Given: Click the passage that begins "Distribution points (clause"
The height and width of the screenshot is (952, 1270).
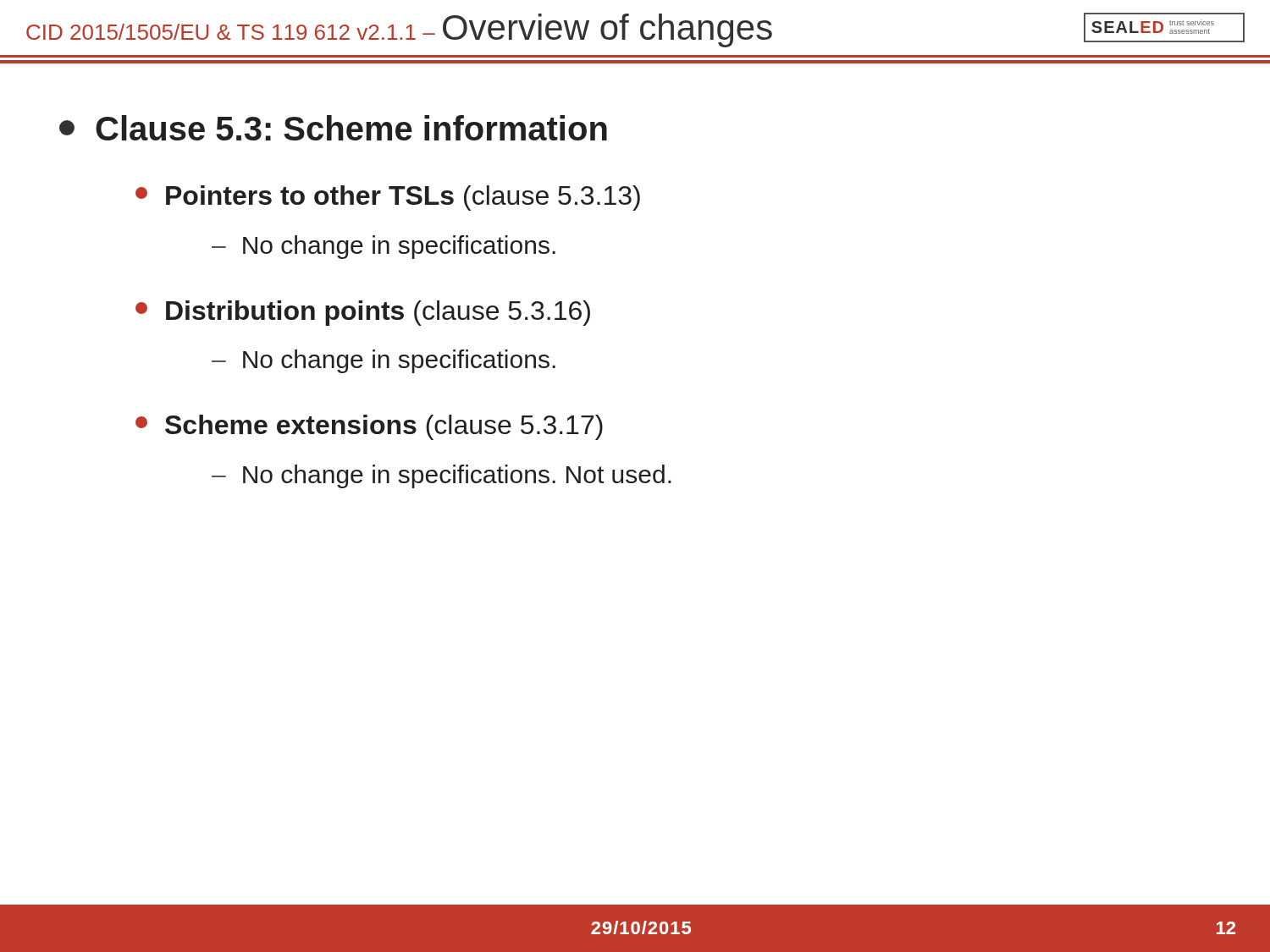Looking at the screenshot, I should coord(364,311).
